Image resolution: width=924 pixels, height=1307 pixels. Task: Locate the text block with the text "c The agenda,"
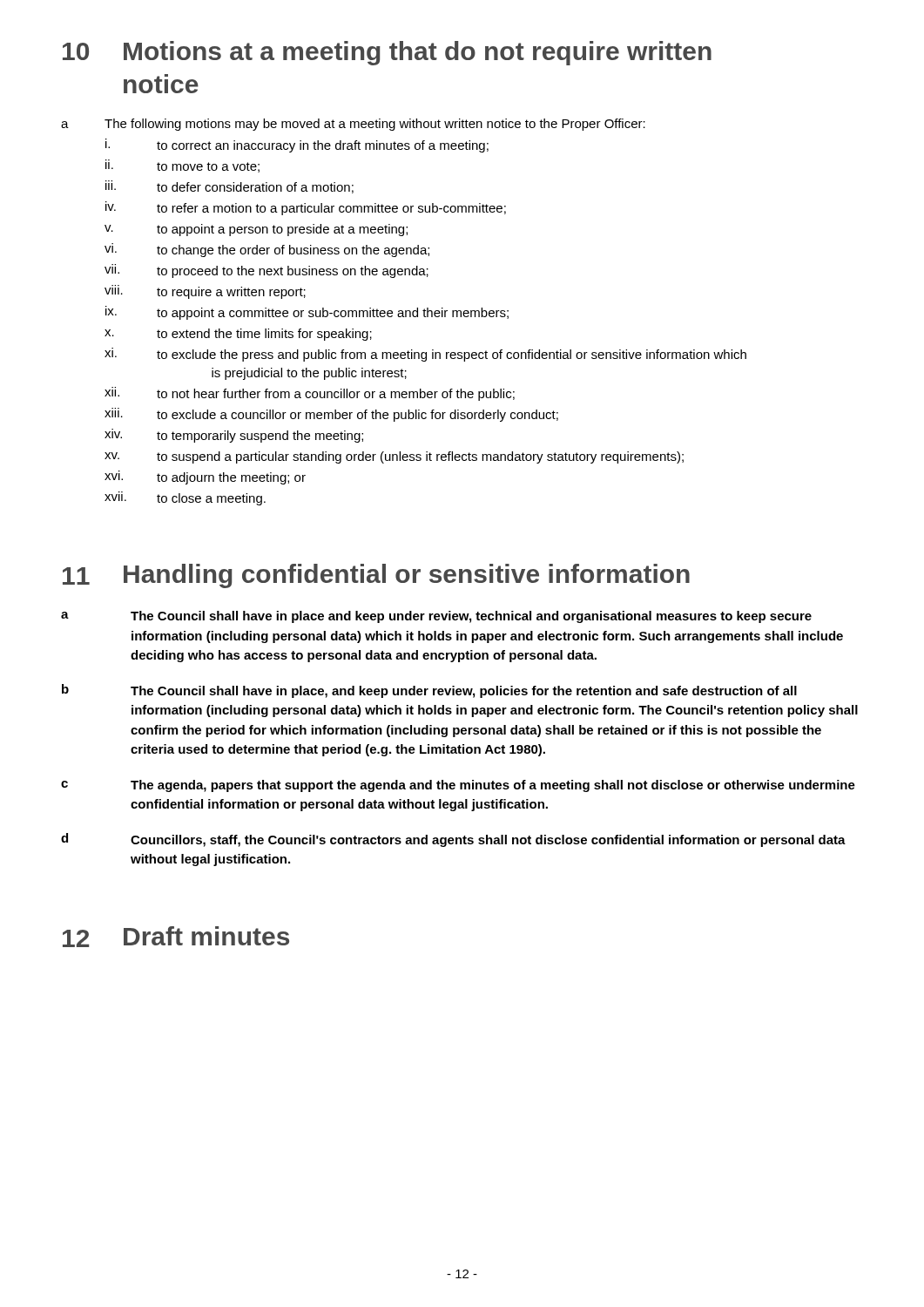(x=462, y=795)
